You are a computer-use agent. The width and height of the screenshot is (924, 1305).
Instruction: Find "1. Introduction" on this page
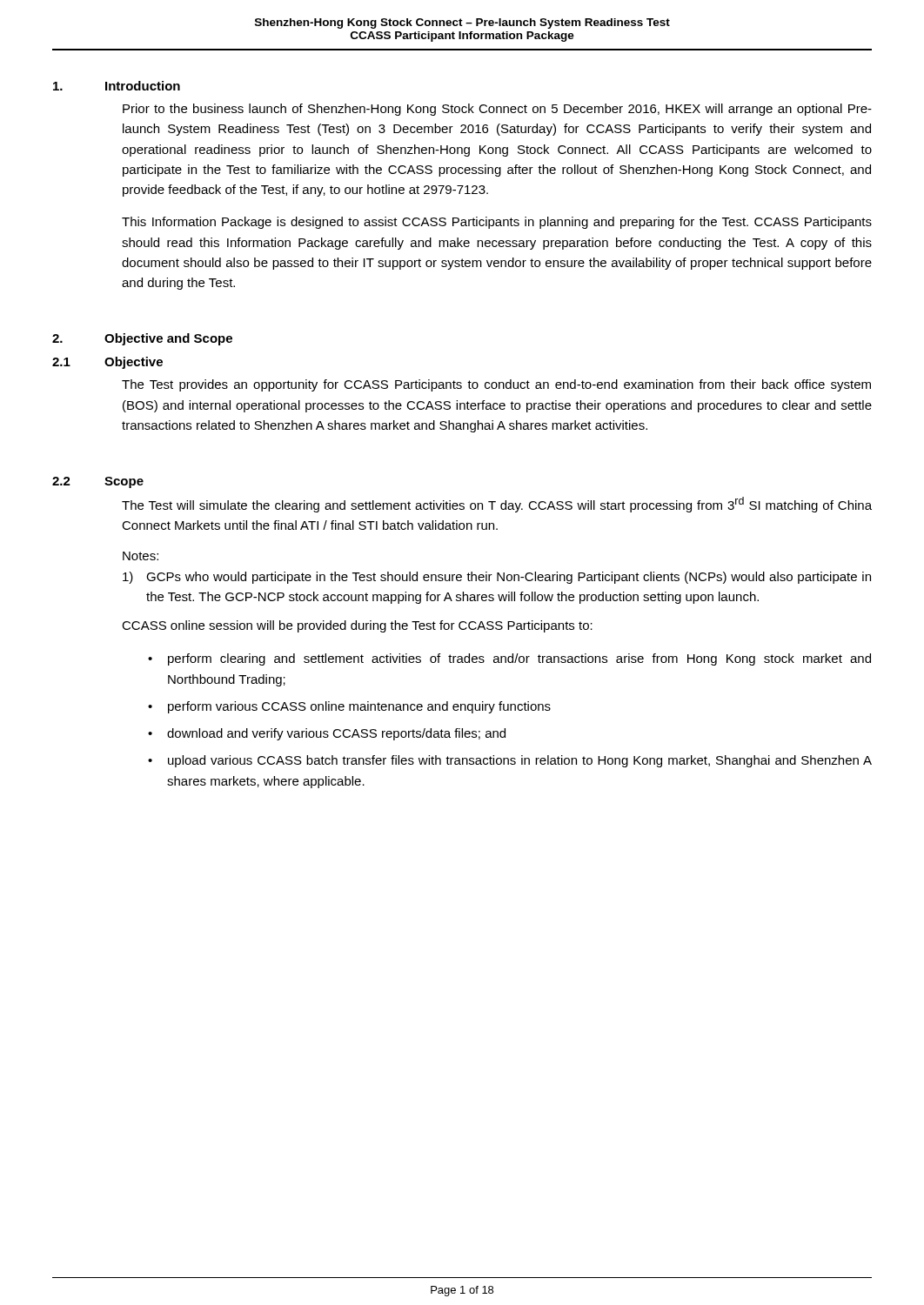[117, 86]
